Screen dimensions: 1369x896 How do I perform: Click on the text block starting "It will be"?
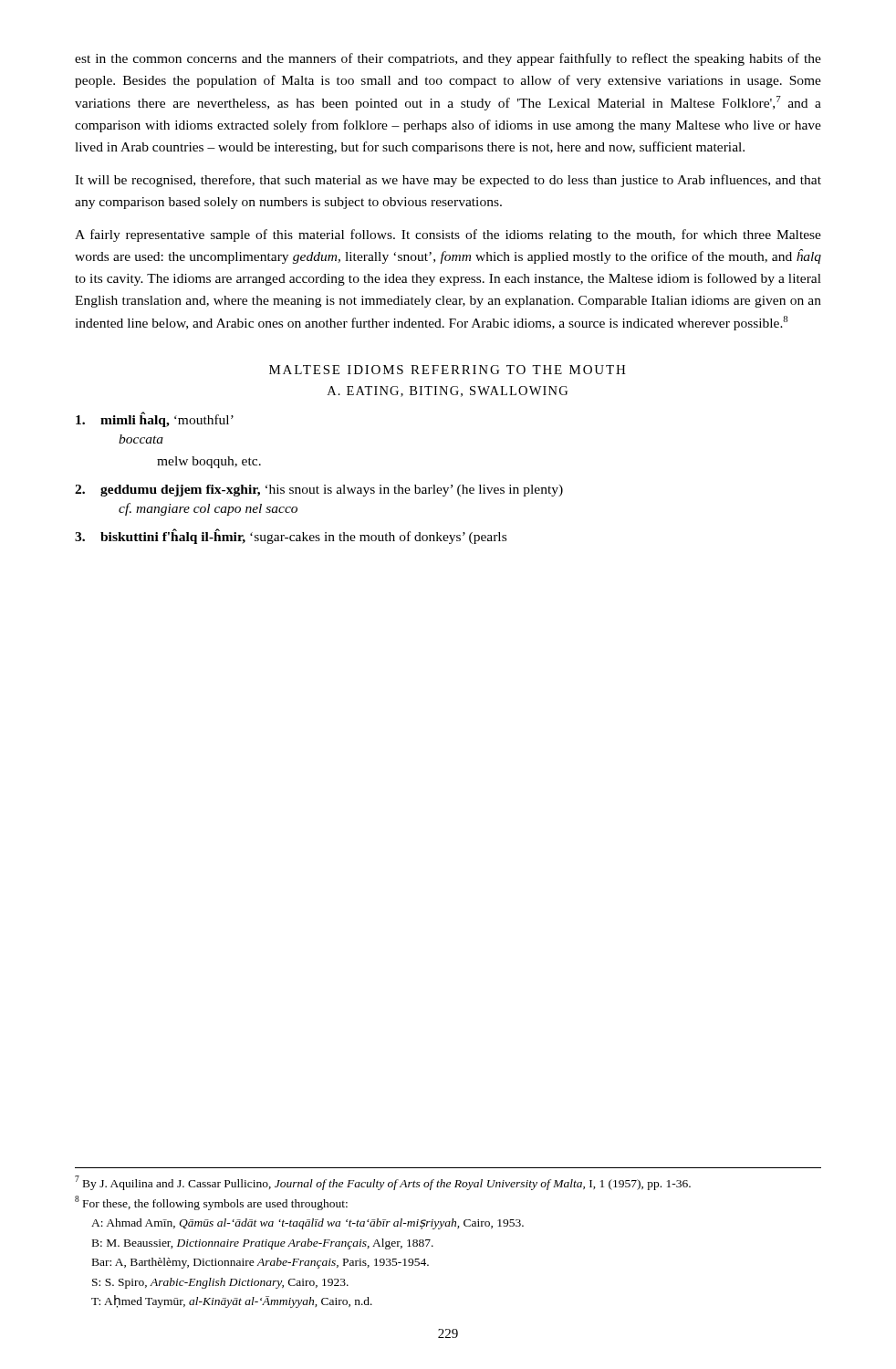(448, 191)
